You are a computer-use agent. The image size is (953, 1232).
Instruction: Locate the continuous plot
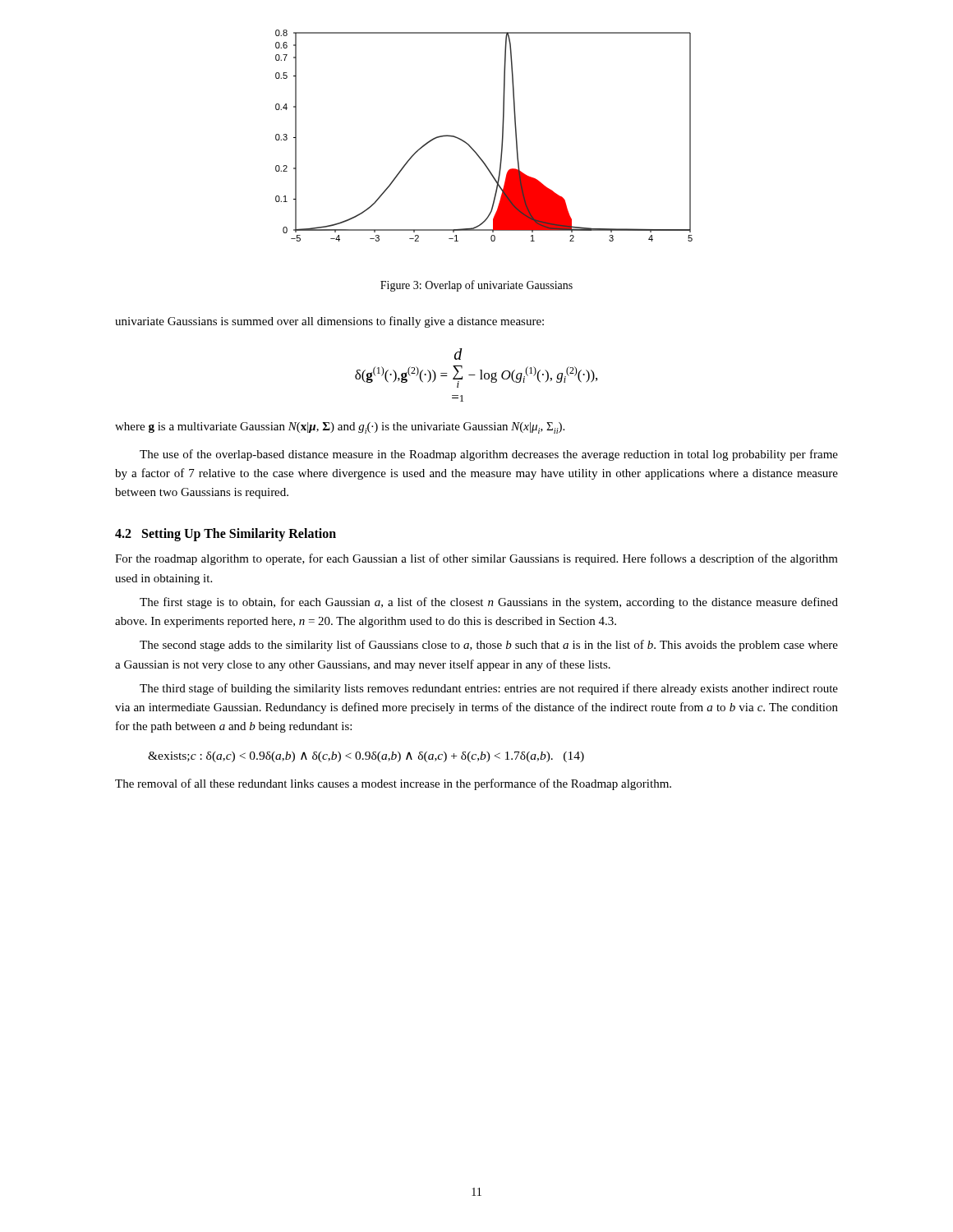point(476,150)
